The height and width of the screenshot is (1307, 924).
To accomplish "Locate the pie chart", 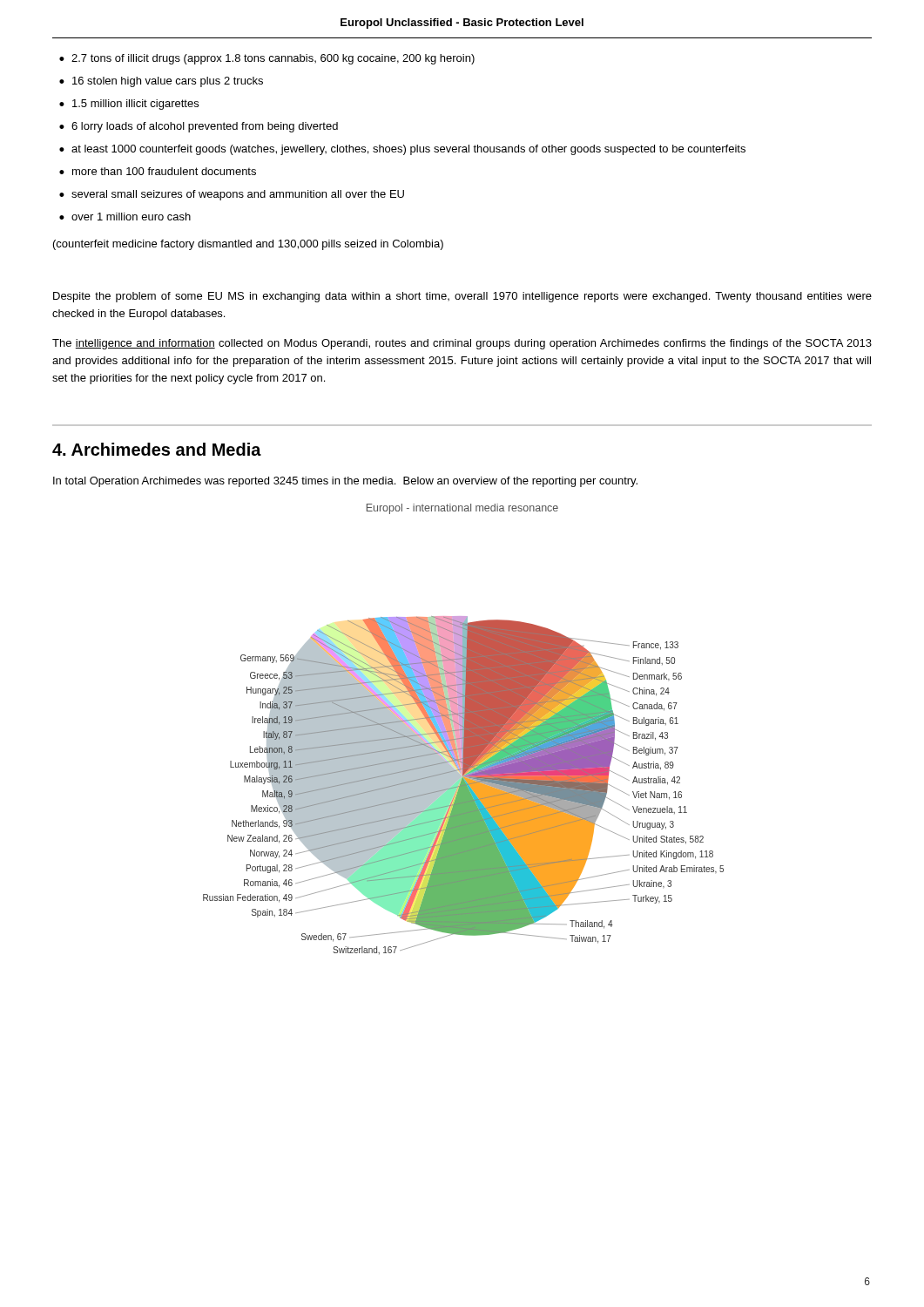I will click(x=462, y=743).
